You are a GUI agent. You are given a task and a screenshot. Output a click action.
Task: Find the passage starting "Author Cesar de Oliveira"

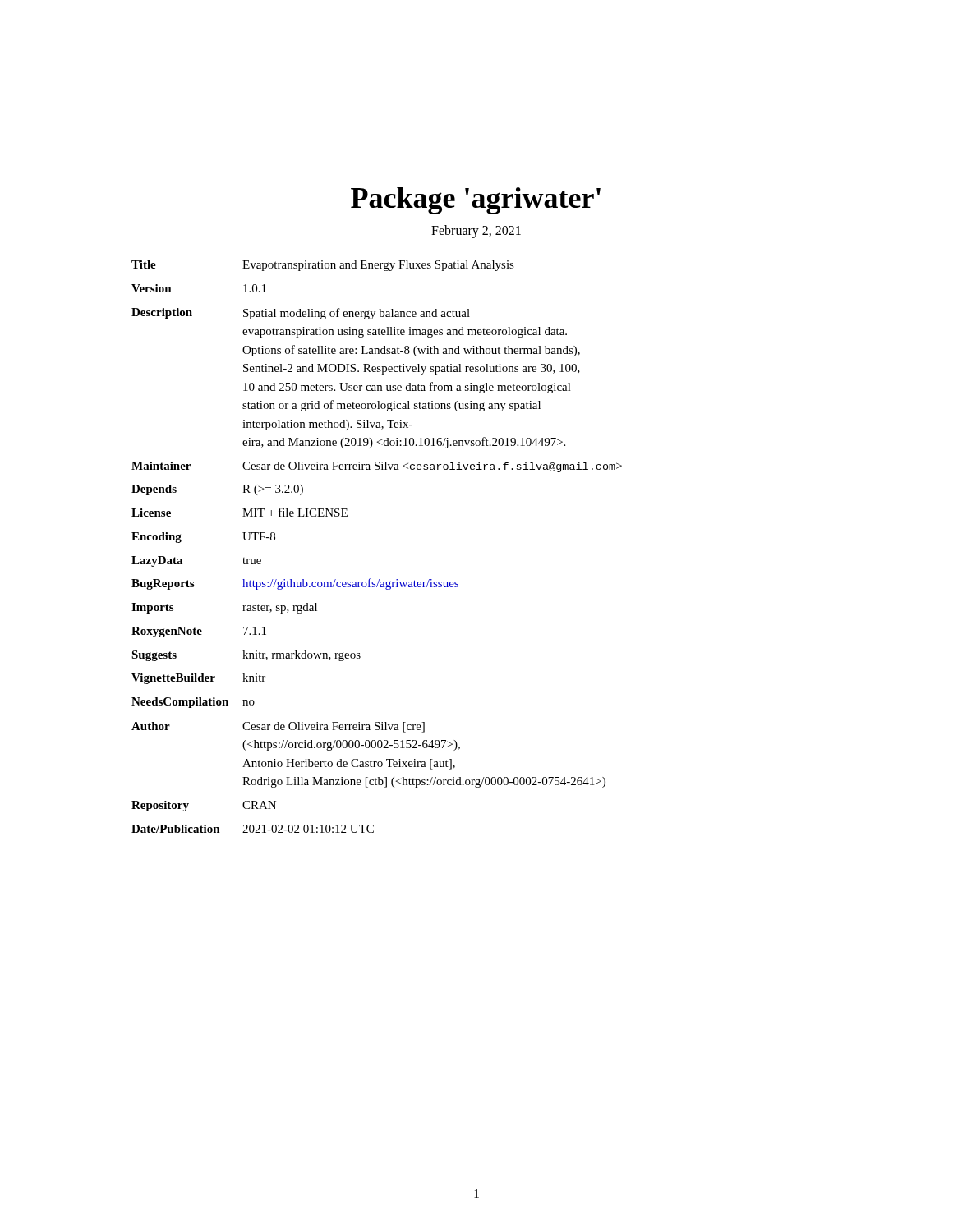369,754
